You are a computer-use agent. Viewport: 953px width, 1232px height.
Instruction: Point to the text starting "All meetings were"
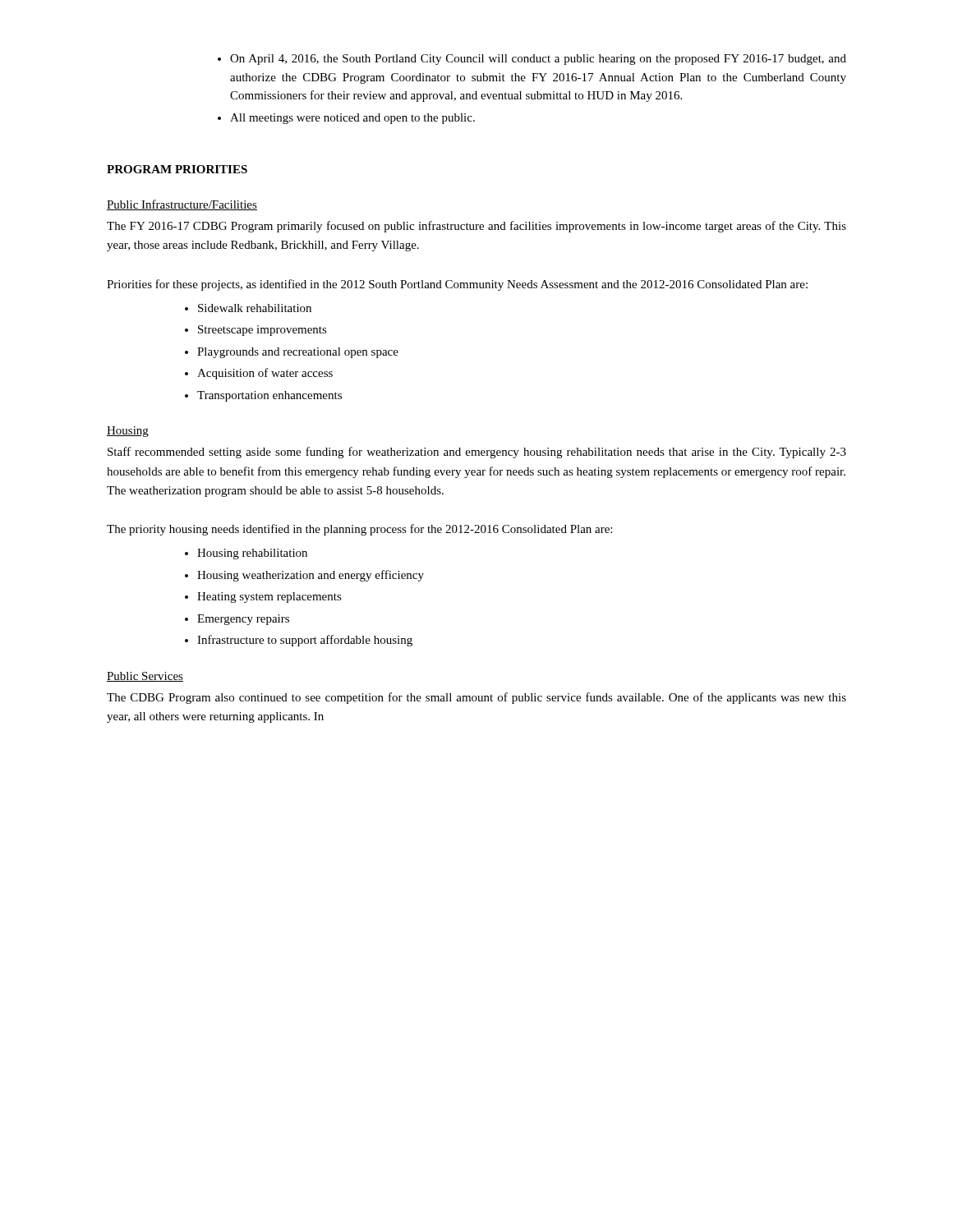(x=352, y=119)
